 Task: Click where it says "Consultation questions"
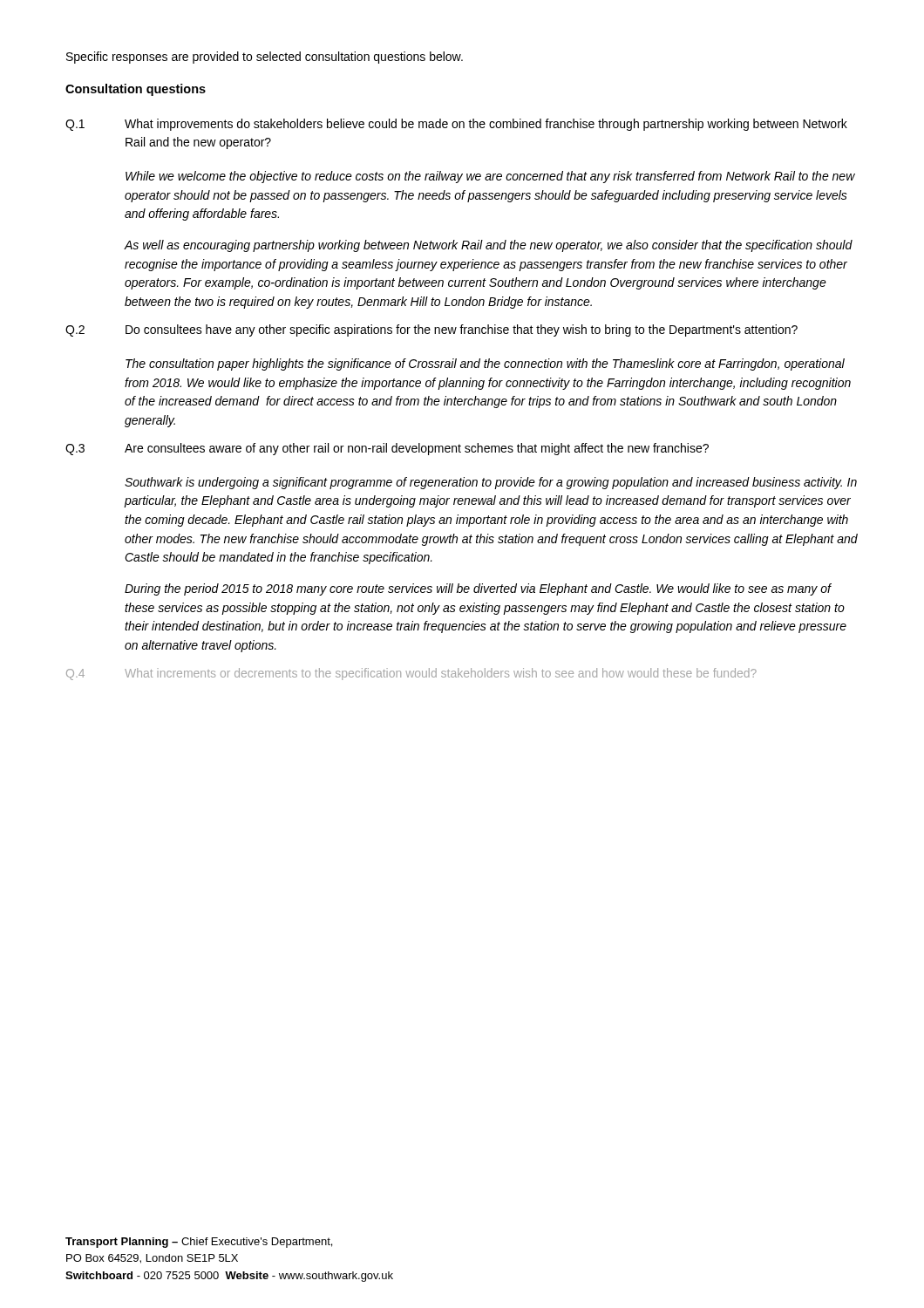(x=136, y=89)
